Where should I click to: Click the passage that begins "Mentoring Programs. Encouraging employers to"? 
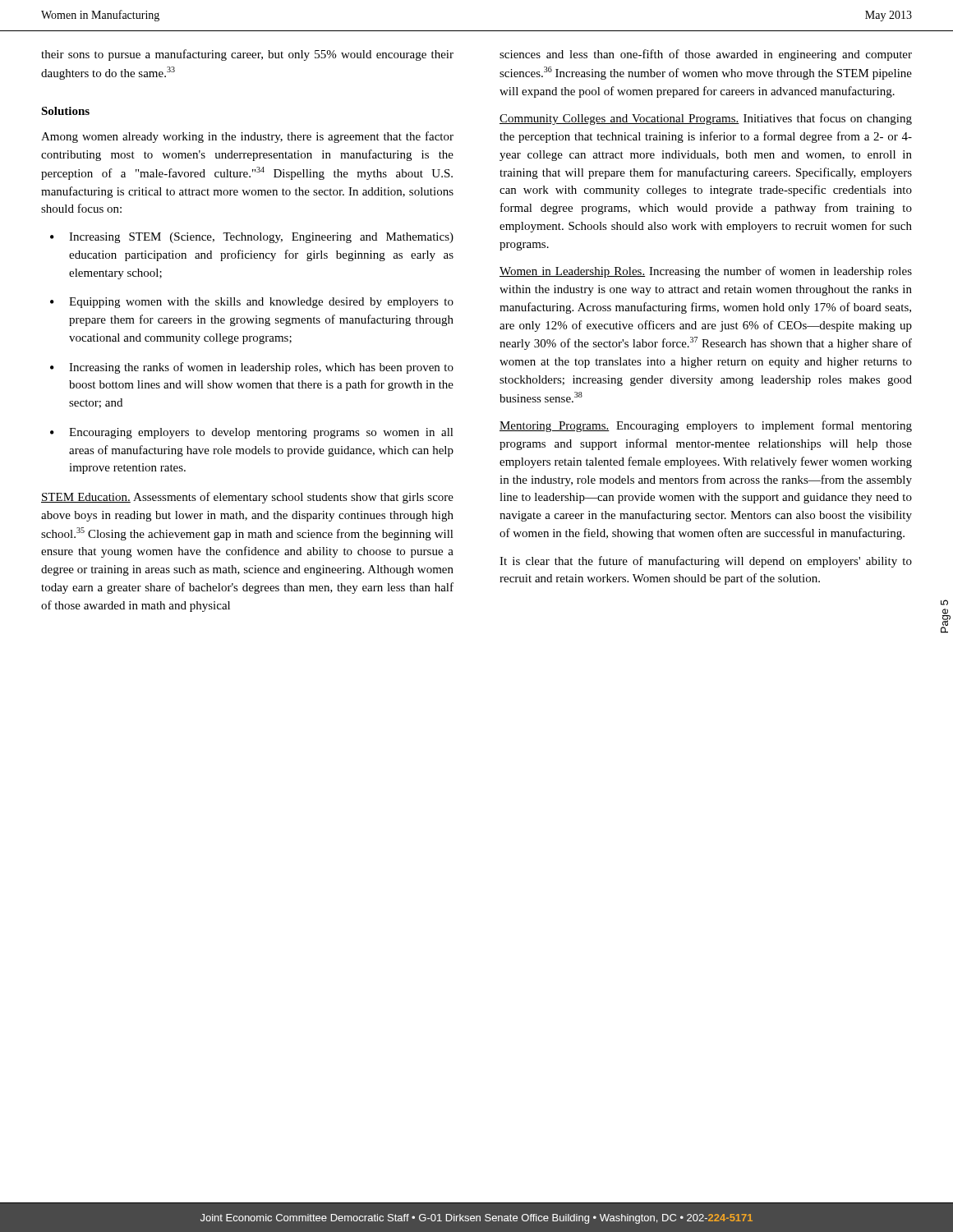pyautogui.click(x=706, y=479)
